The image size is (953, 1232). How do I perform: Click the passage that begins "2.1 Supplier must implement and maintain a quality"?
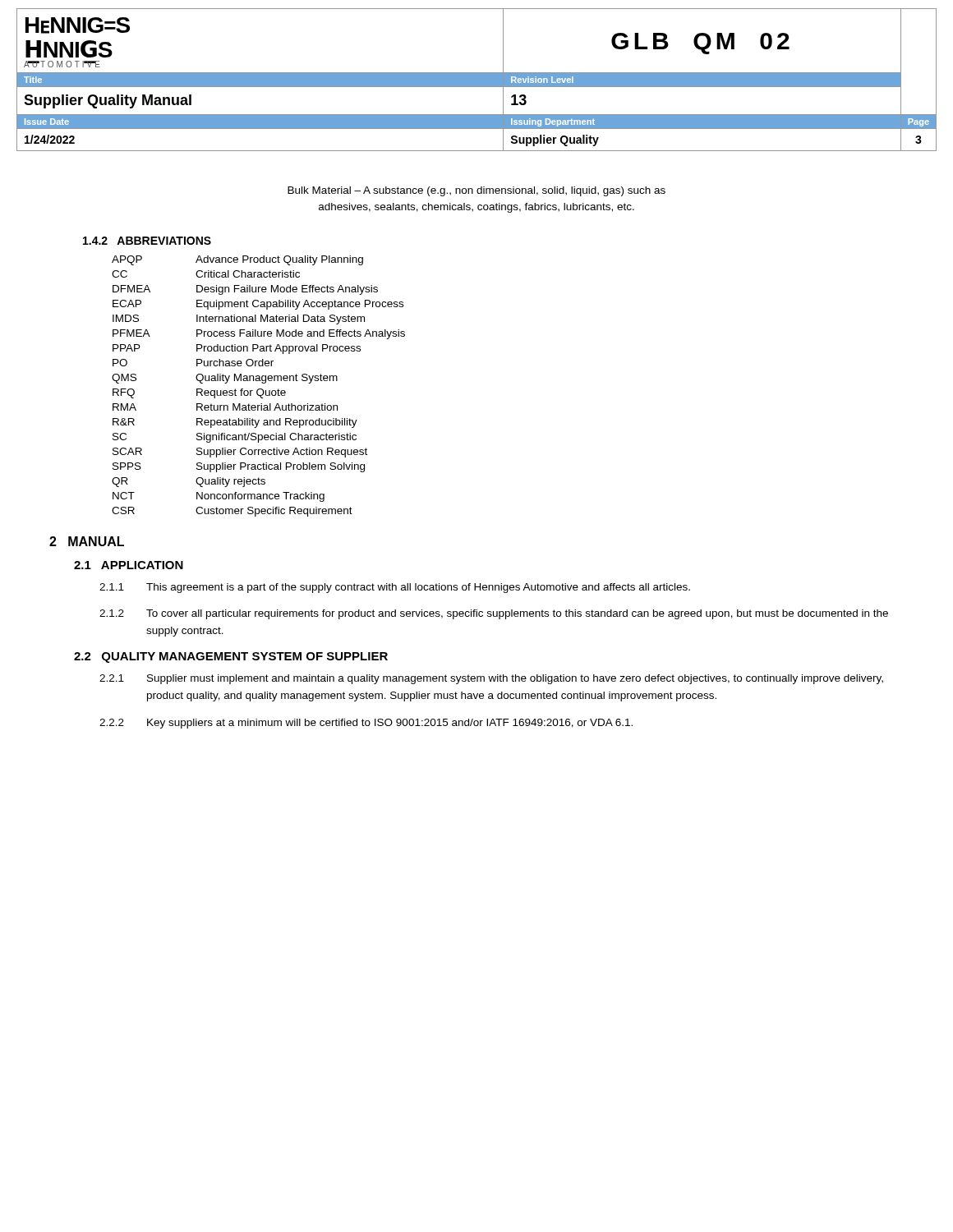(501, 688)
